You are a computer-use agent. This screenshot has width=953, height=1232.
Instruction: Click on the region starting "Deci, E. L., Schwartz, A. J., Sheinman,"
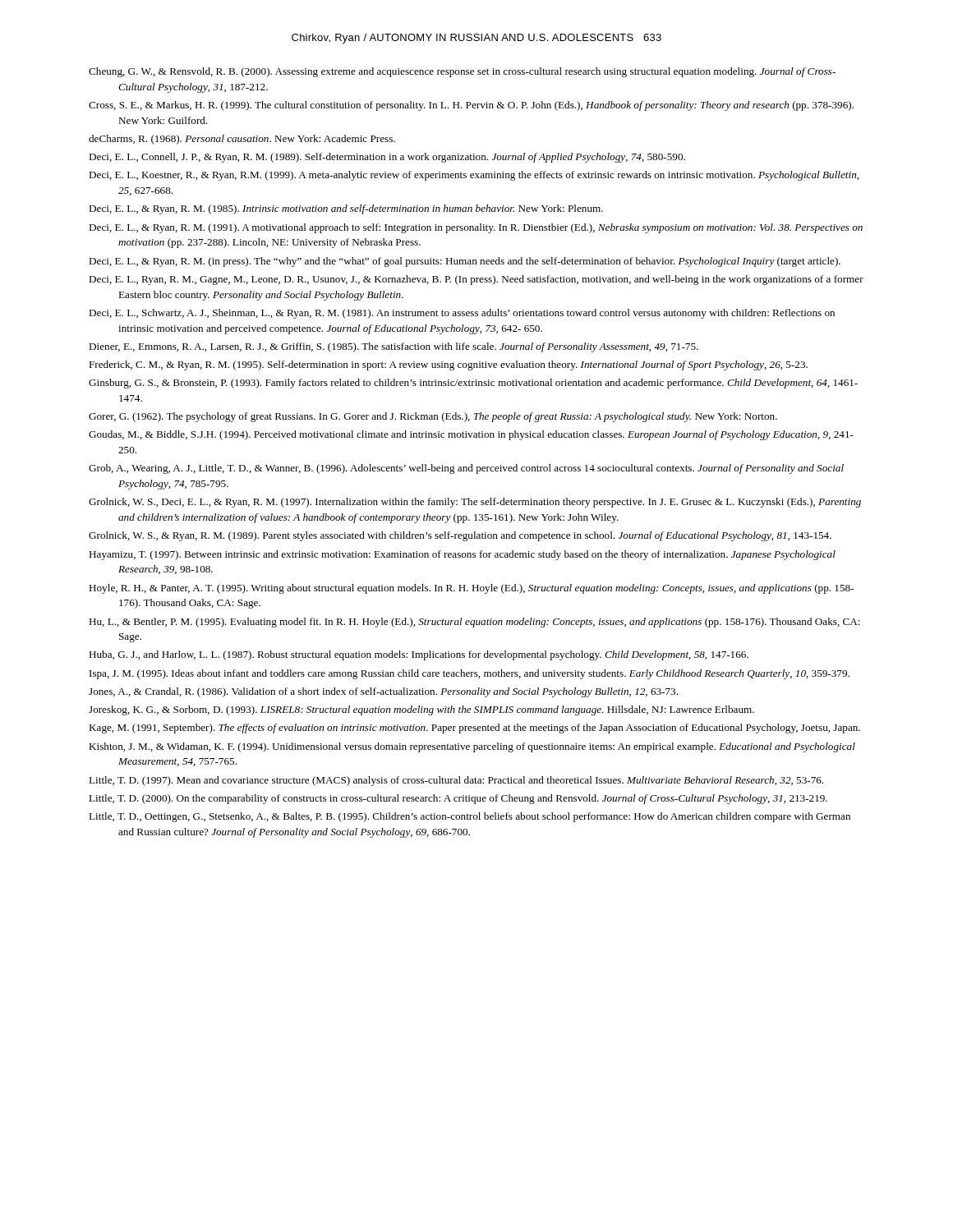click(x=462, y=320)
